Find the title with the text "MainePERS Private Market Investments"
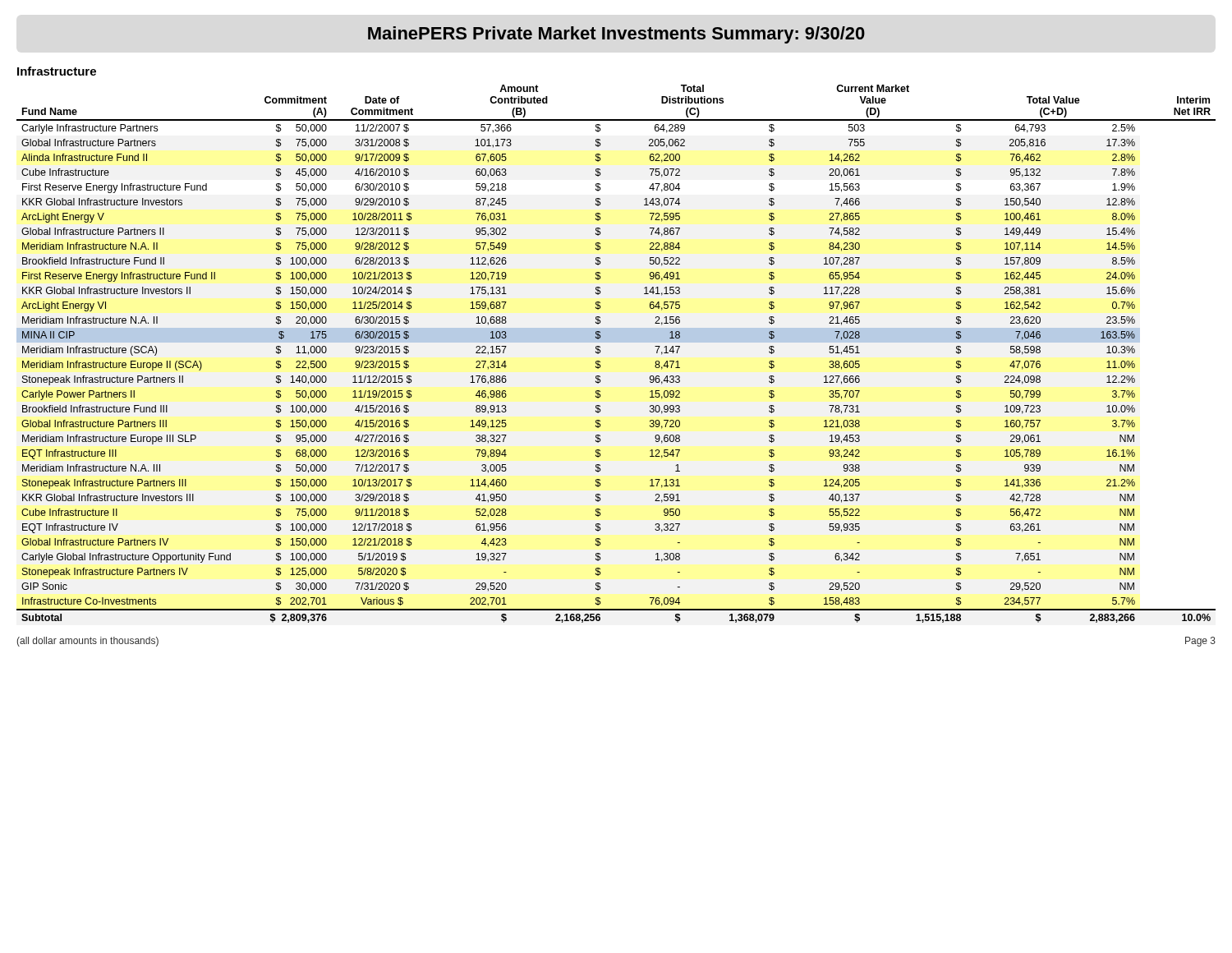 616,33
